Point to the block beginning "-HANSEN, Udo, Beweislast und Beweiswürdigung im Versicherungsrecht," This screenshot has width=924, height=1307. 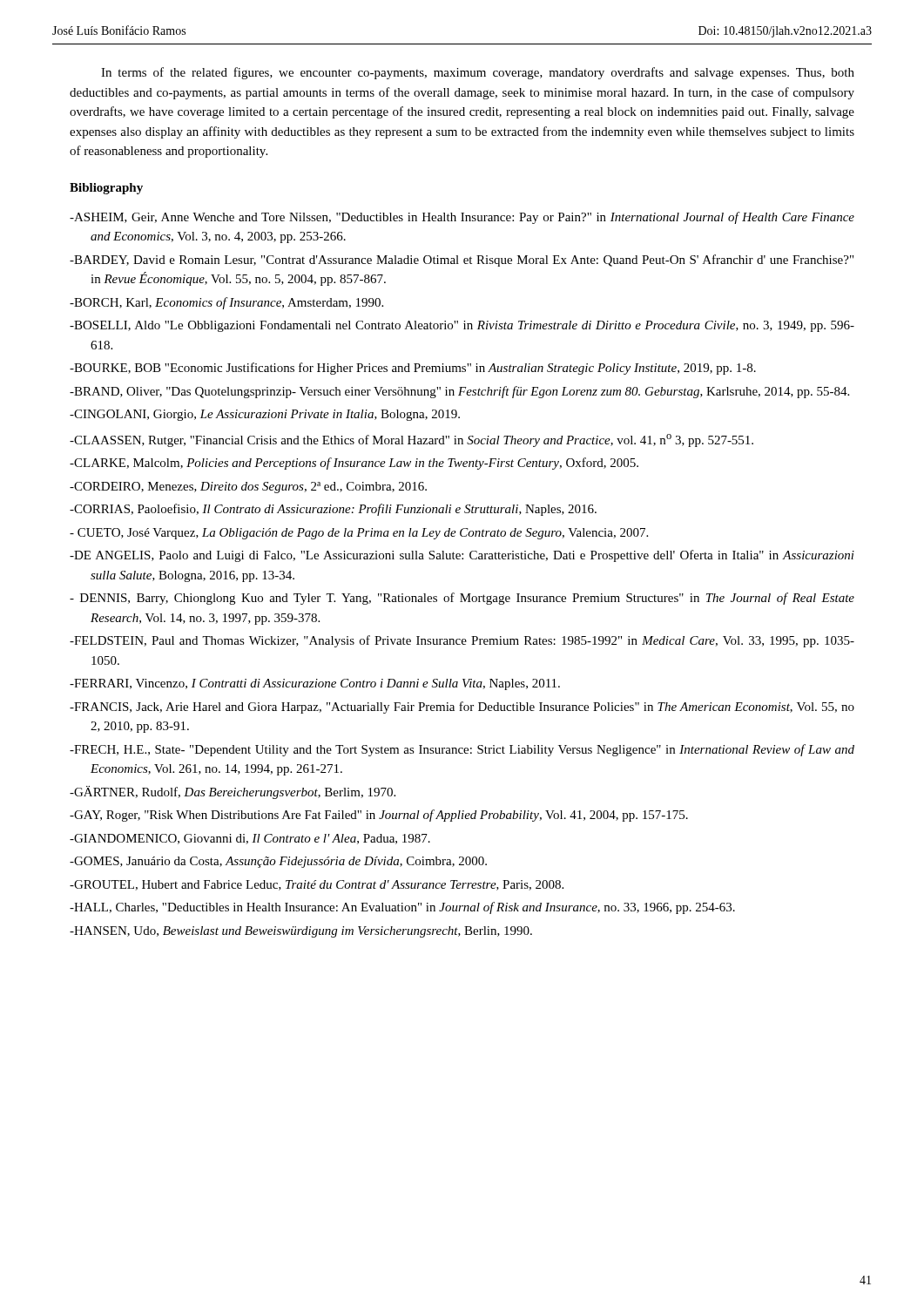[x=301, y=930]
